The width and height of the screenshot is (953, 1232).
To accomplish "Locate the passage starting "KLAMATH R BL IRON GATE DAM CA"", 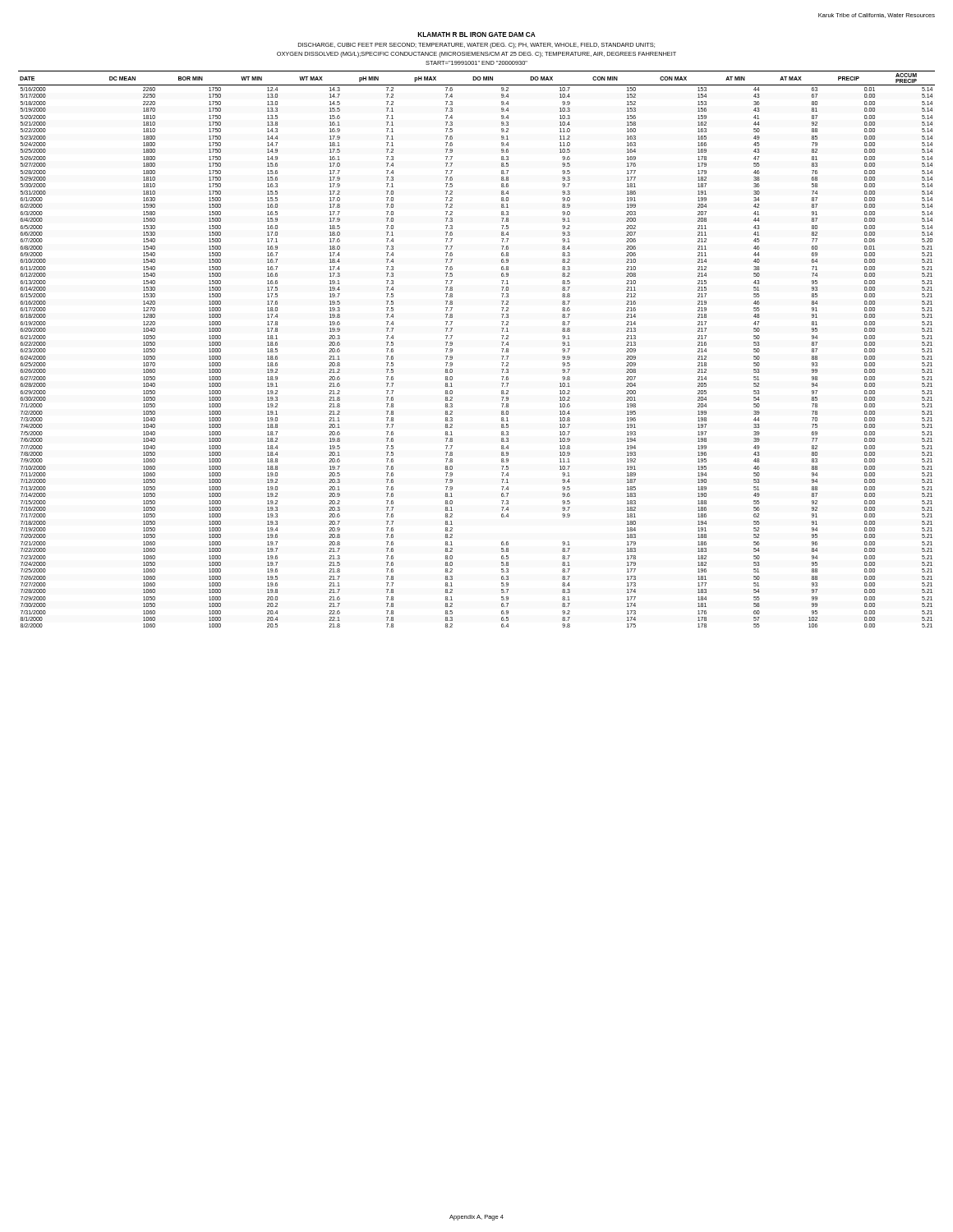I will click(x=476, y=35).
